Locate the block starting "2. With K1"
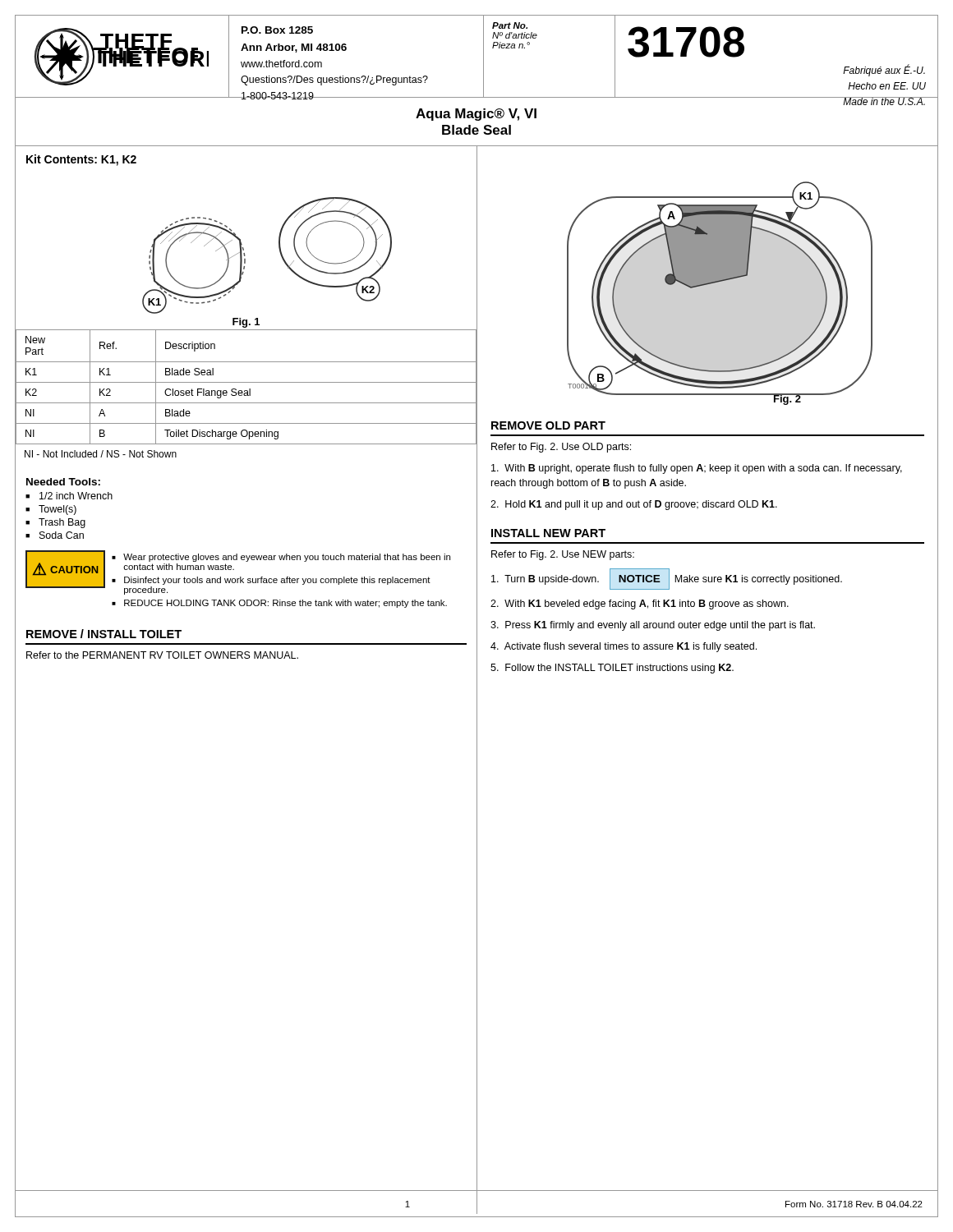Image resolution: width=953 pixels, height=1232 pixels. click(640, 604)
